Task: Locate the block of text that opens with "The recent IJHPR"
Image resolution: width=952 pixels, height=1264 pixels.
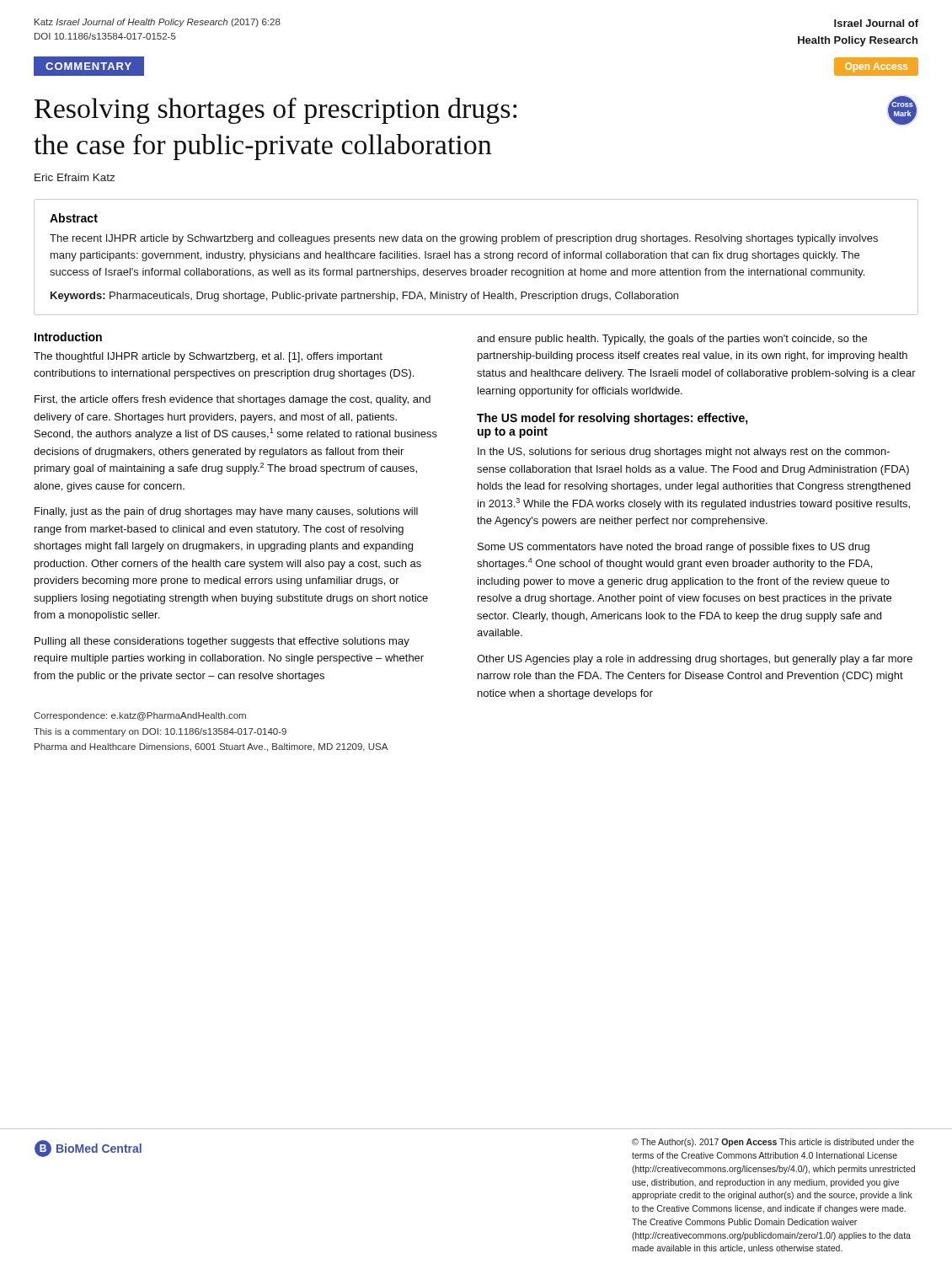Action: (464, 255)
